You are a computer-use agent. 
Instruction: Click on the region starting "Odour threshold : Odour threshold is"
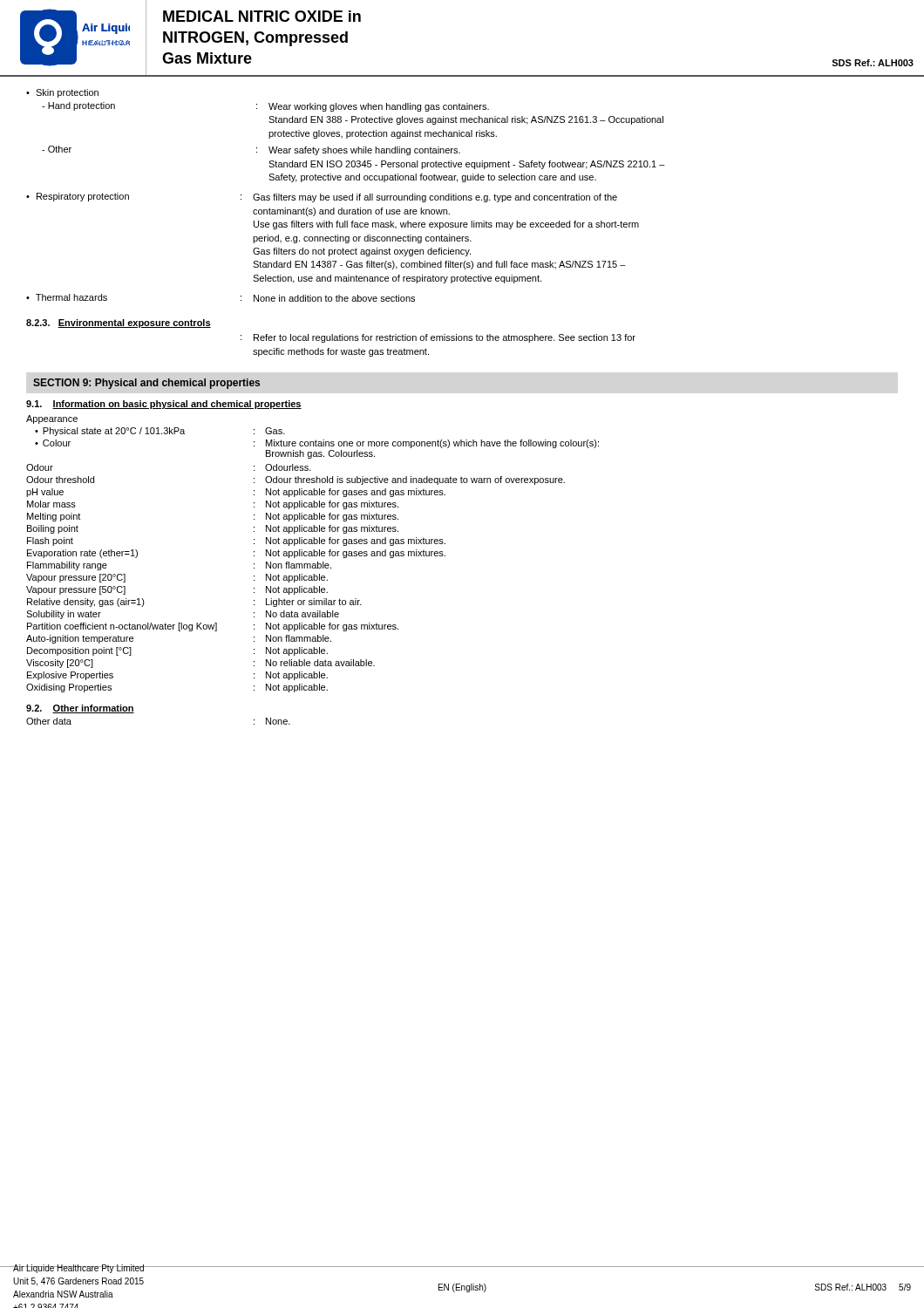tap(462, 480)
